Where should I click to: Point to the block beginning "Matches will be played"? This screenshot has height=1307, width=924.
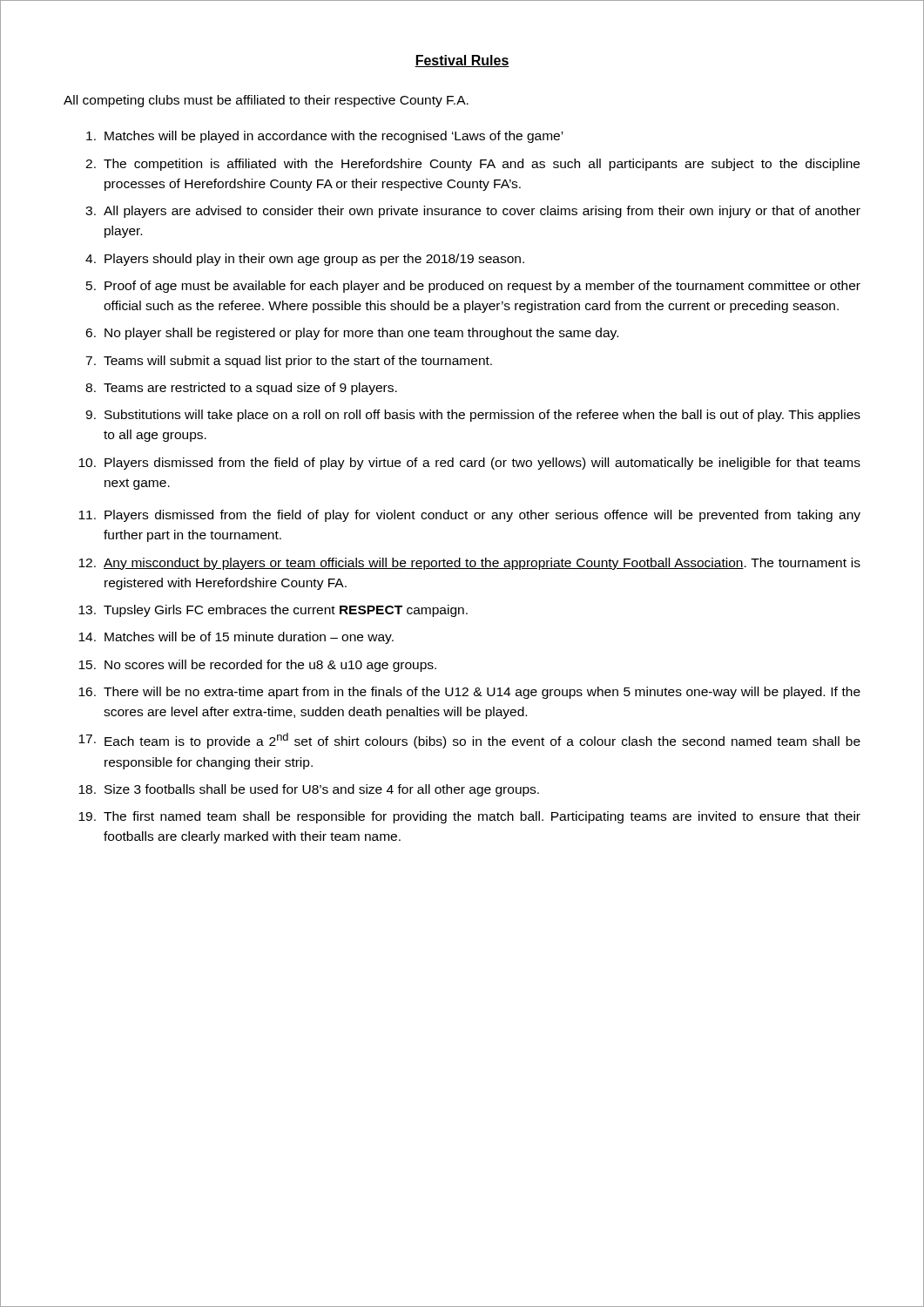tap(462, 136)
